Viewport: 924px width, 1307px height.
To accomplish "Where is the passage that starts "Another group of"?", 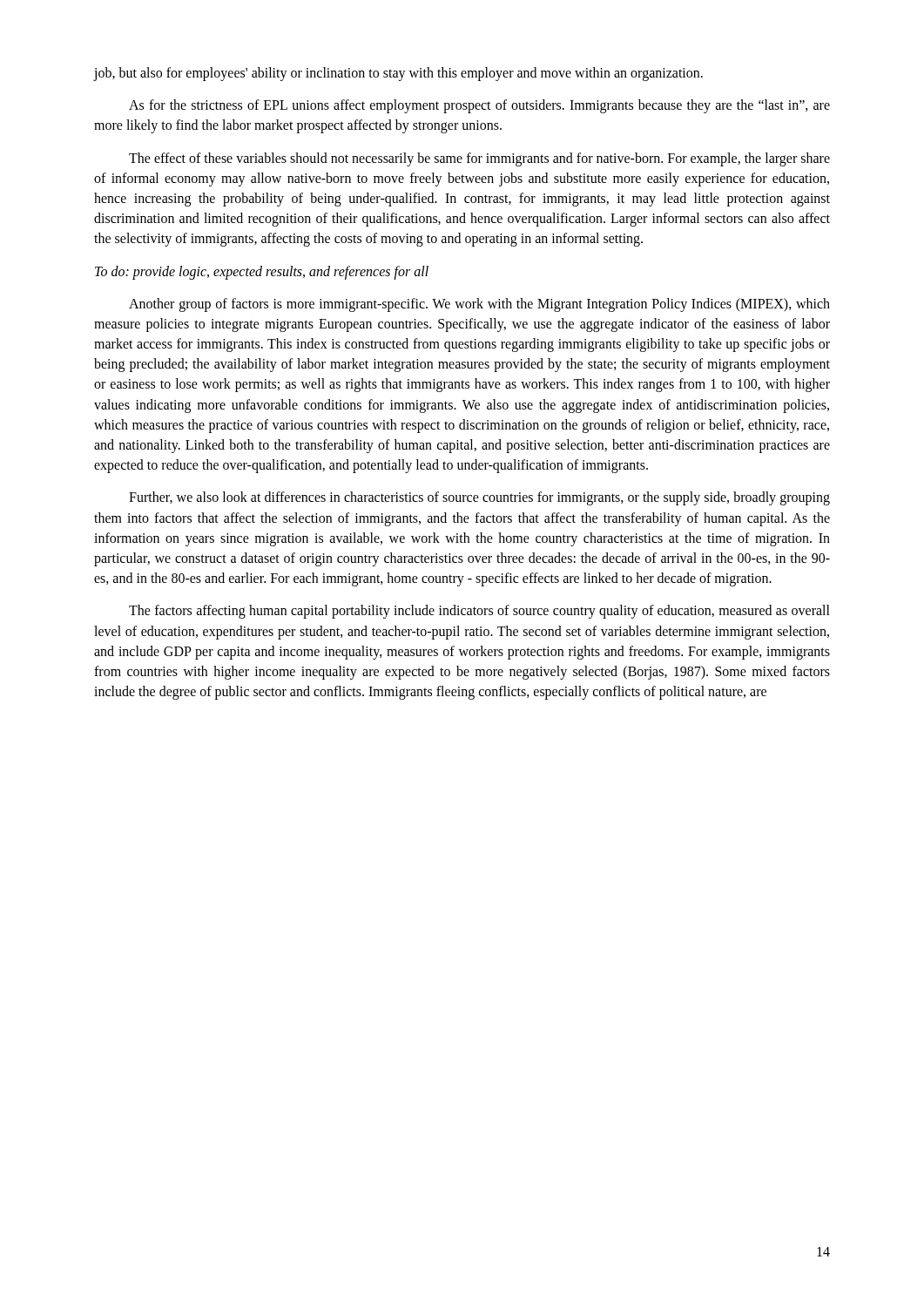I will click(462, 384).
